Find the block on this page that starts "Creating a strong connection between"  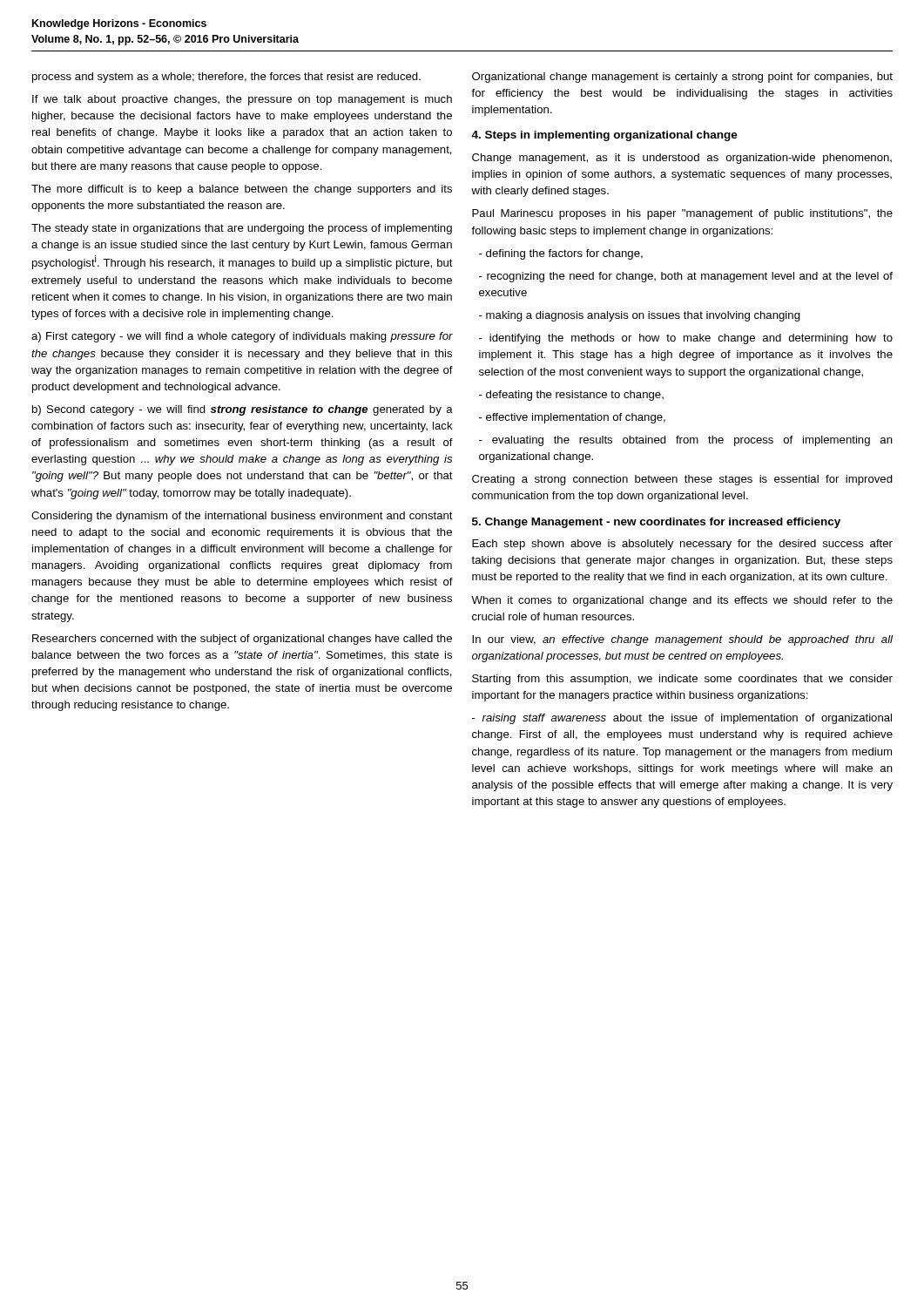pyautogui.click(x=682, y=487)
